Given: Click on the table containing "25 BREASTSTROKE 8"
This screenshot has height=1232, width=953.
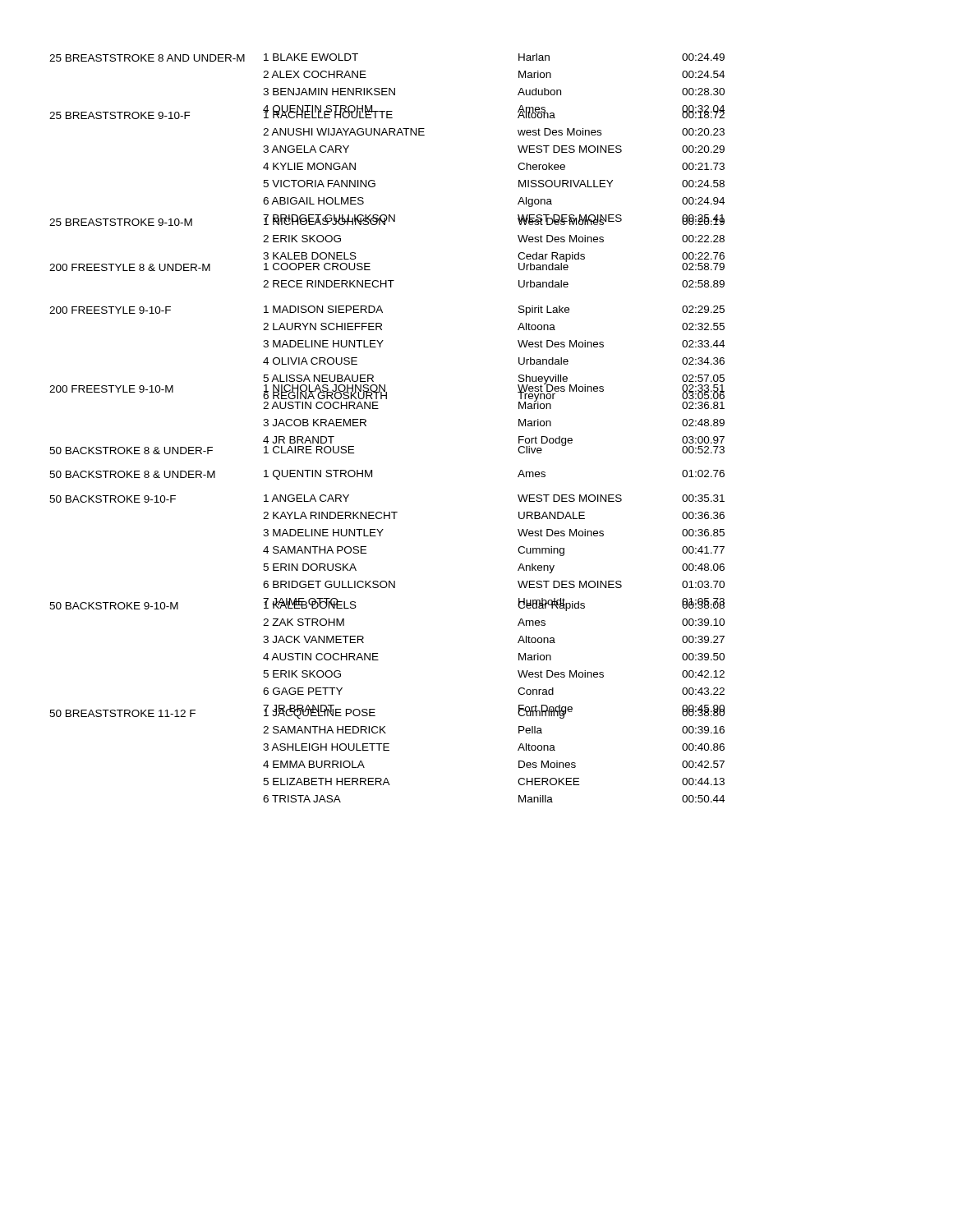Looking at the screenshot, I should (476, 84).
